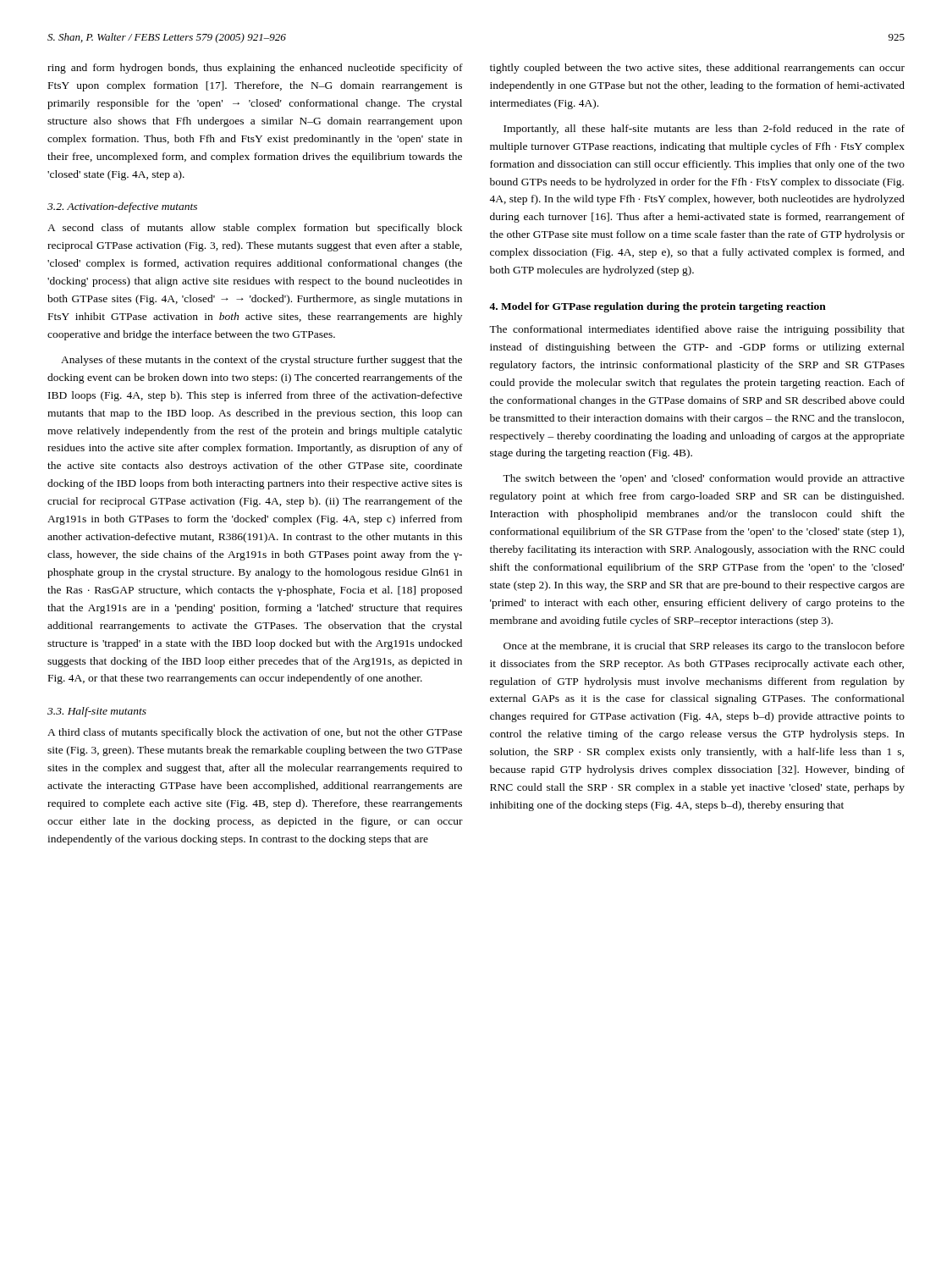Navigate to the passage starting "A third class of mutants specifically block the"

pyautogui.click(x=255, y=786)
